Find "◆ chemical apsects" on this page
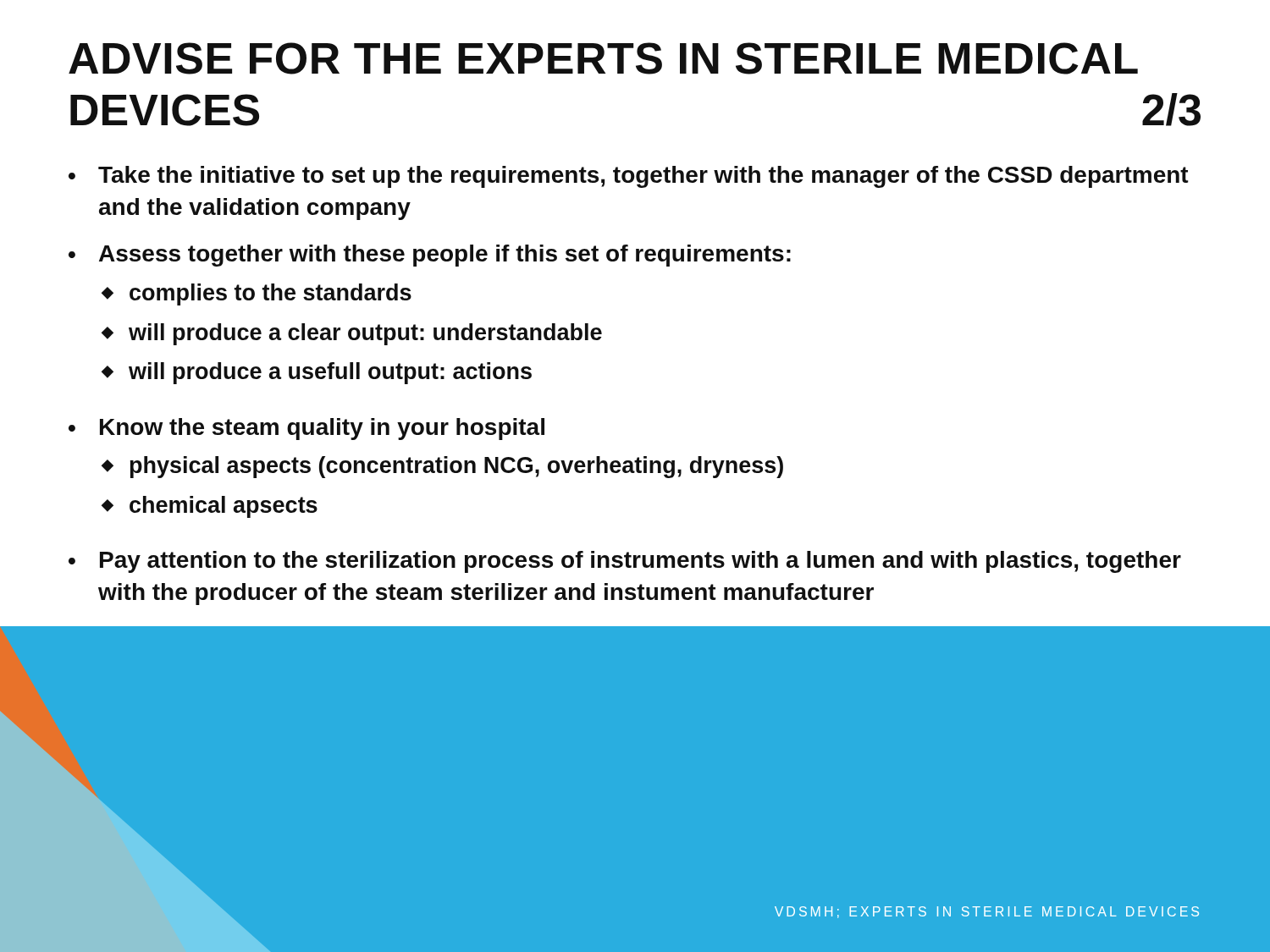 (x=210, y=507)
